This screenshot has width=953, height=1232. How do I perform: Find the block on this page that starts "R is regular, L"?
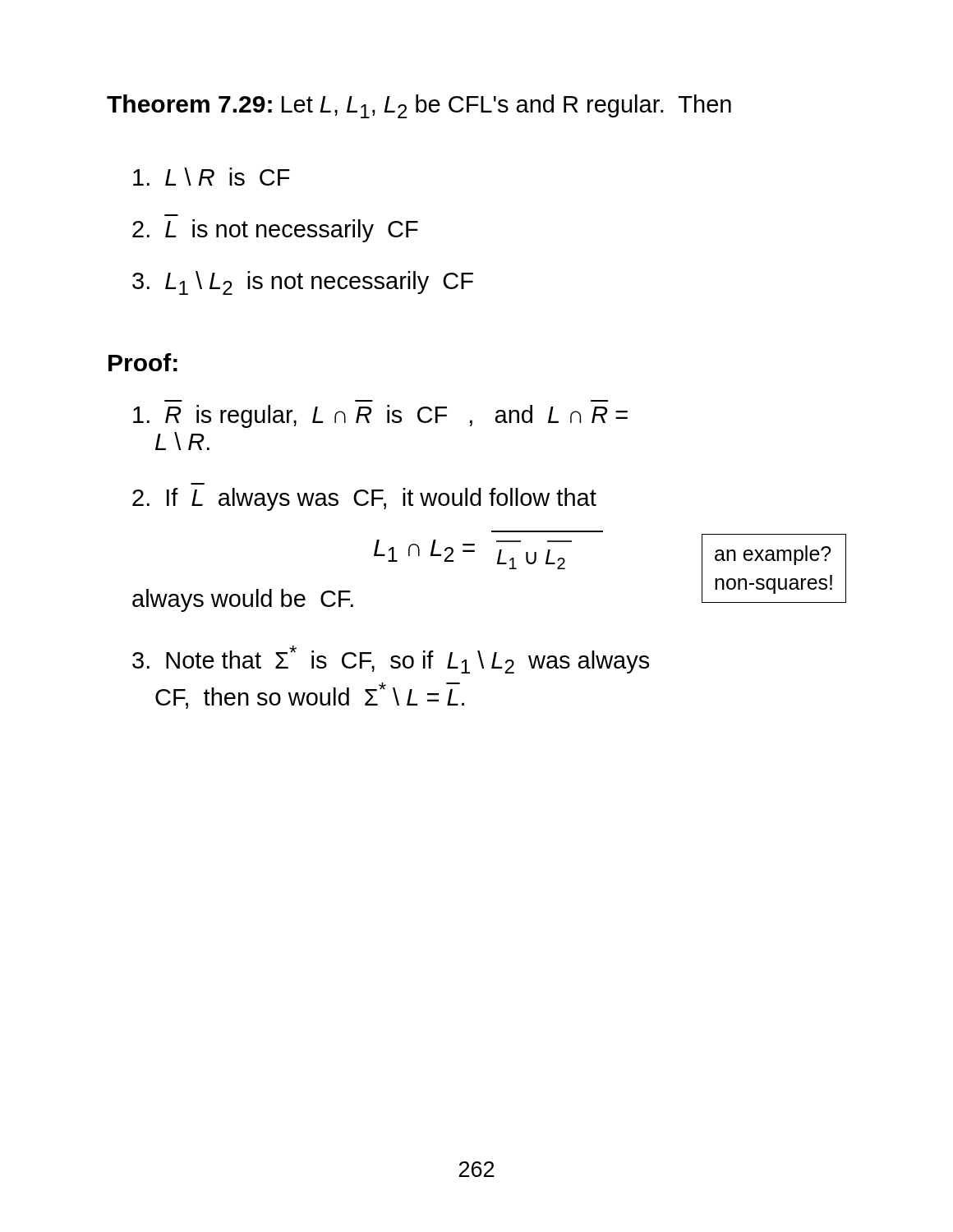pyautogui.click(x=380, y=428)
